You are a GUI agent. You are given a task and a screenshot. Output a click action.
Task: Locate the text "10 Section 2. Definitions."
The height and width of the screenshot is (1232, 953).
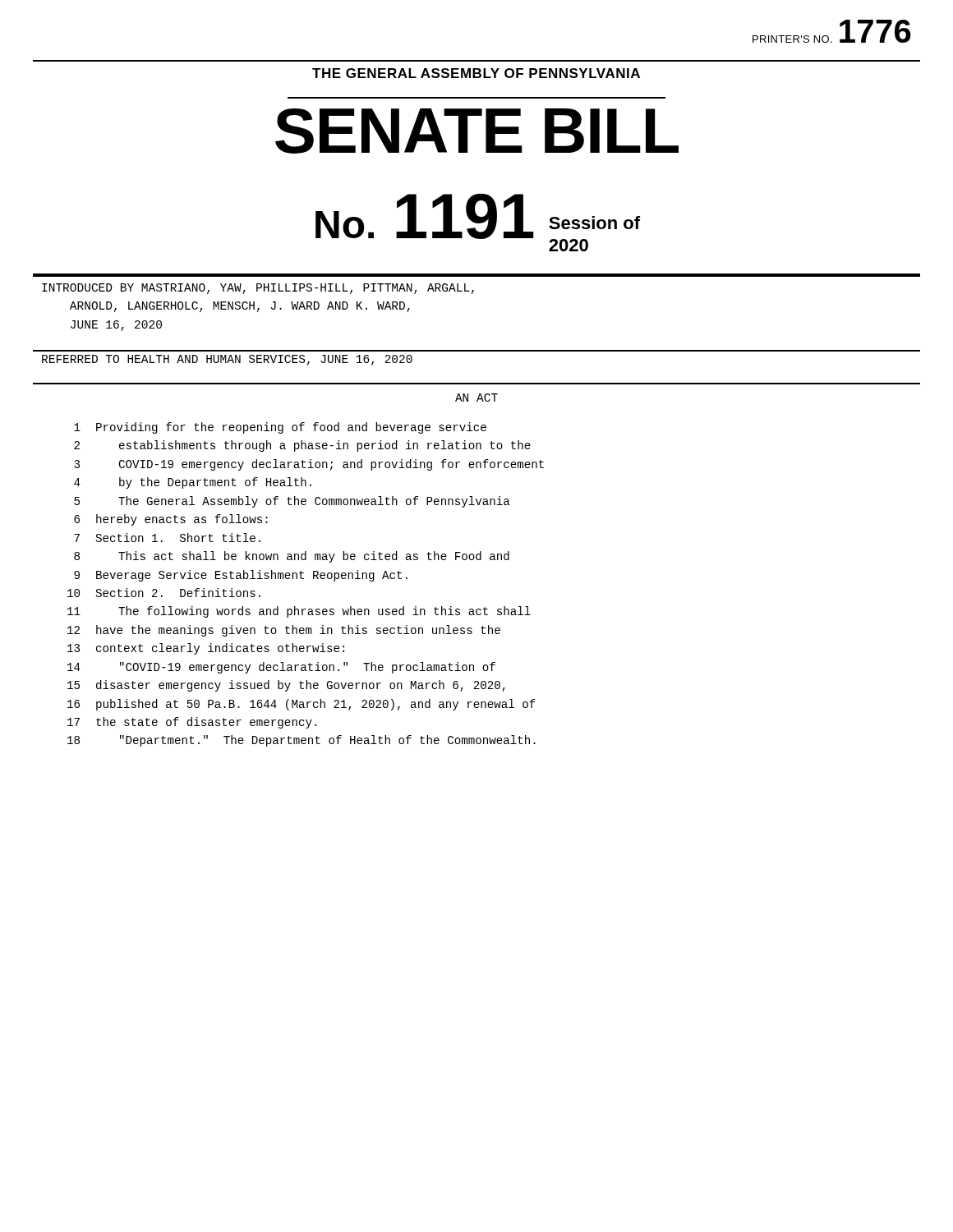164,593
